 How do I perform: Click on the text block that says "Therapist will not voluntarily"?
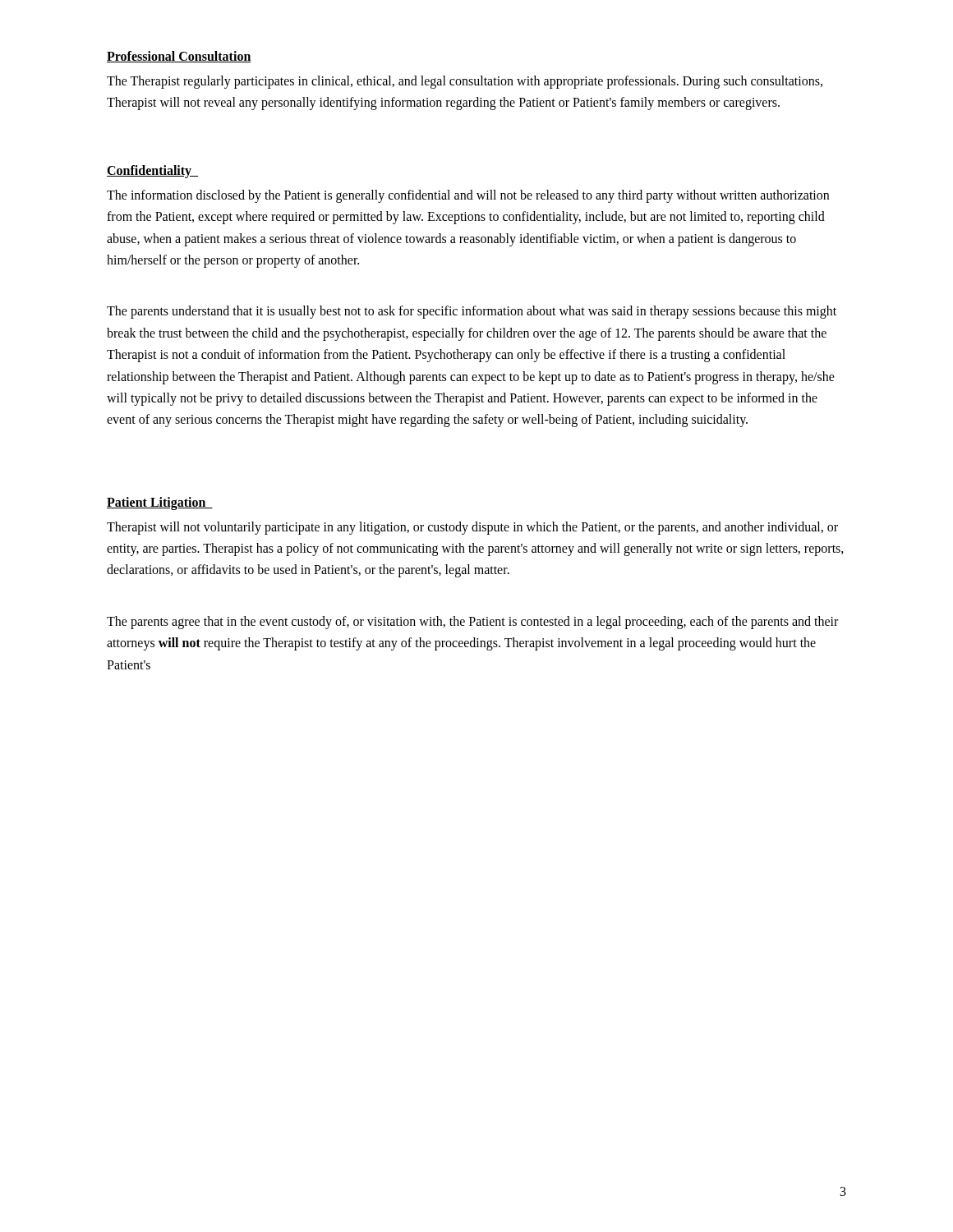click(475, 548)
